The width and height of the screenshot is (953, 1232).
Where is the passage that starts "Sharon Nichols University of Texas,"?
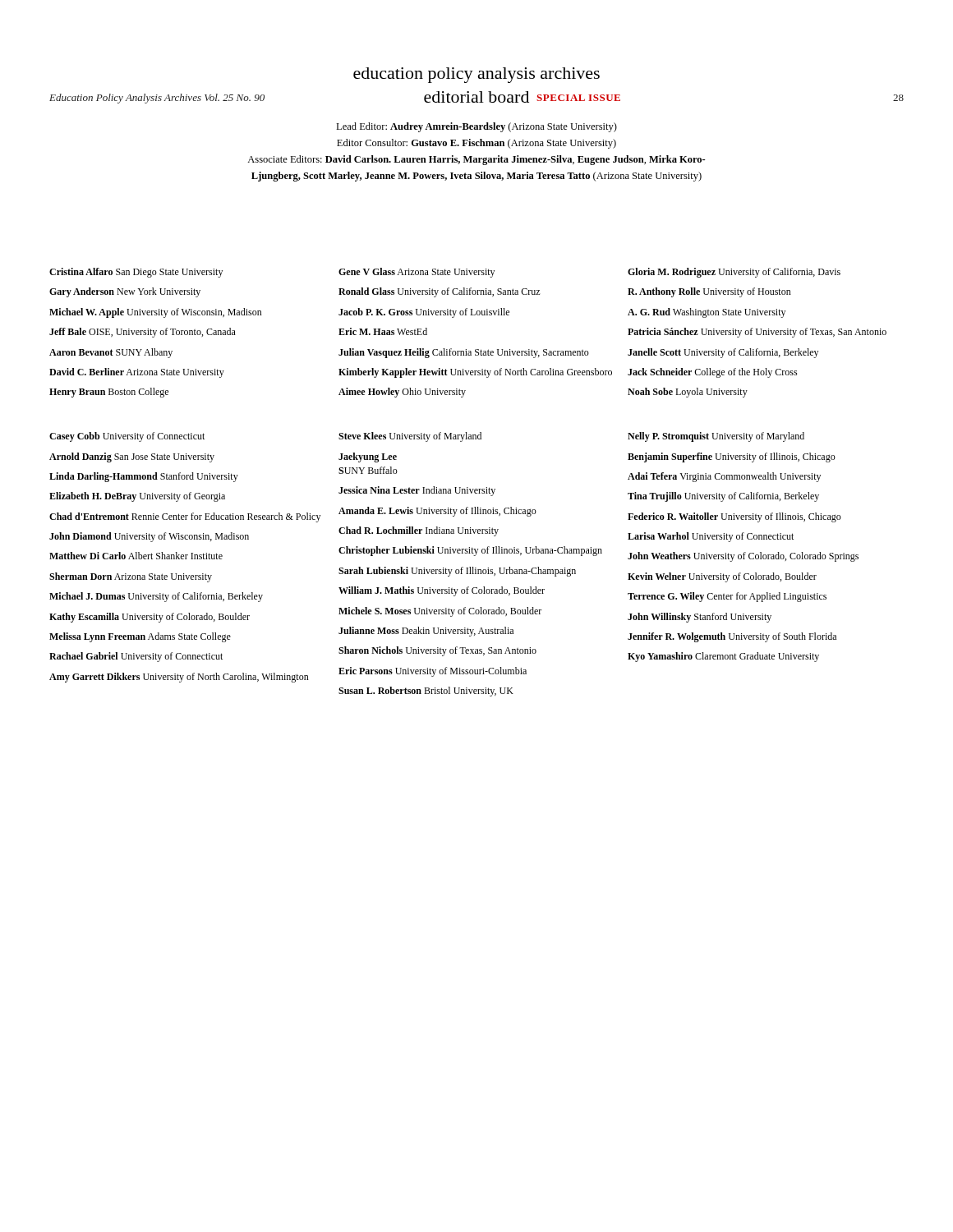pos(438,651)
